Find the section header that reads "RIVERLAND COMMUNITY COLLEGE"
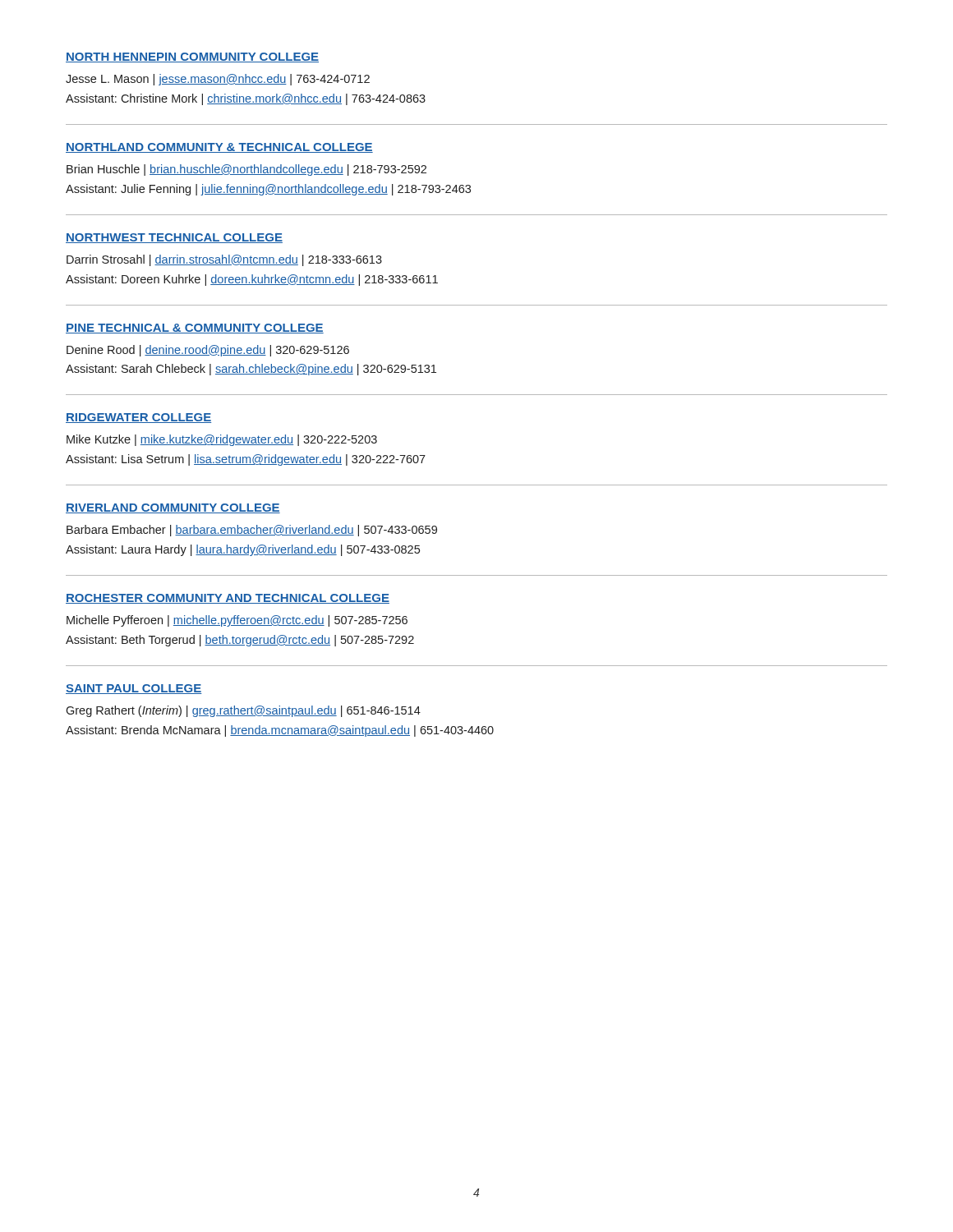This screenshot has width=953, height=1232. pyautogui.click(x=173, y=507)
